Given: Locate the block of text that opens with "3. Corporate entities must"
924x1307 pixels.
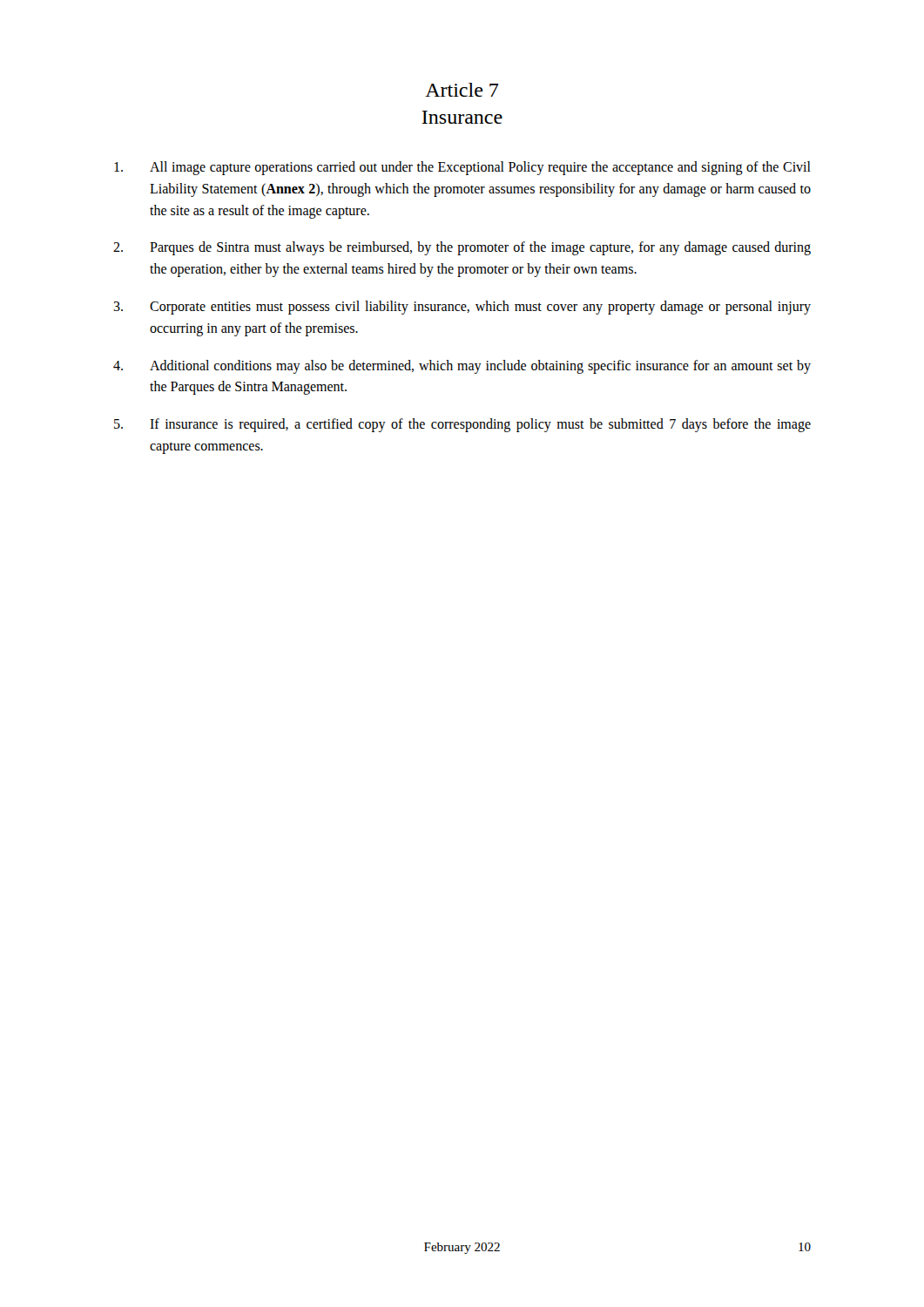Looking at the screenshot, I should pyautogui.click(x=462, y=318).
